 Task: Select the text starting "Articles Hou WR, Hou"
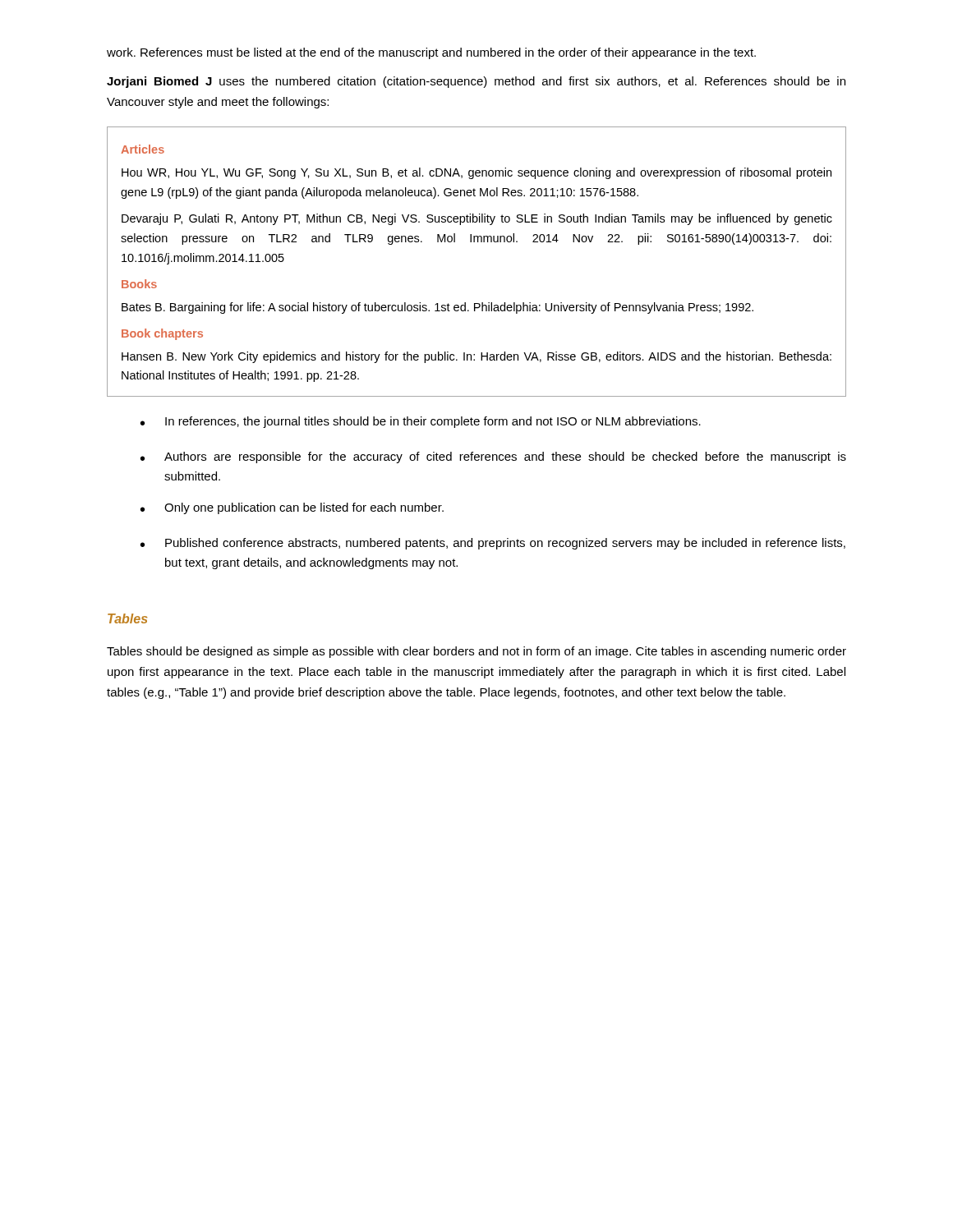point(143,149)
